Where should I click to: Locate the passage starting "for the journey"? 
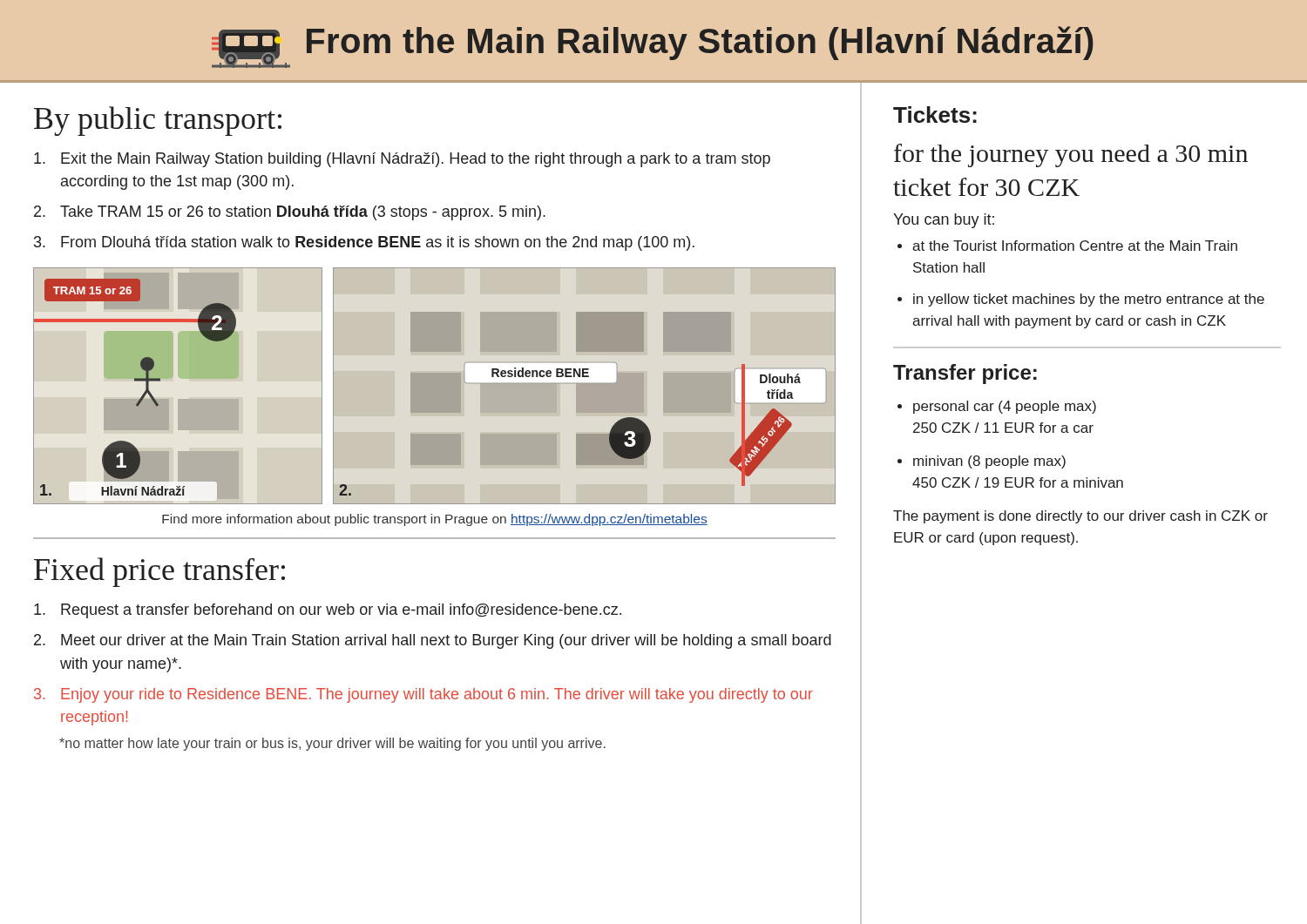(x=1071, y=170)
